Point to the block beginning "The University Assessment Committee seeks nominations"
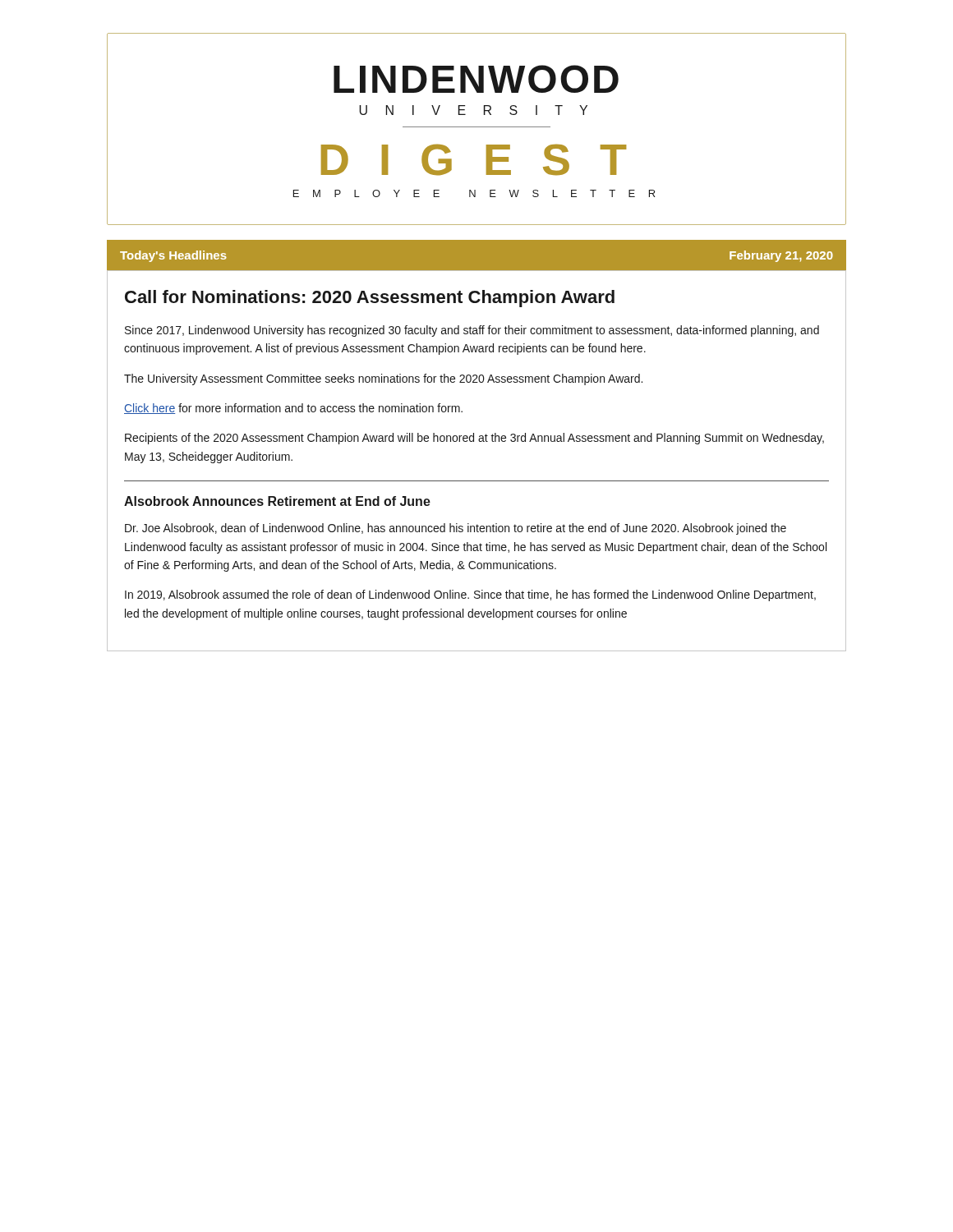Screen dimensions: 1232x953 point(476,378)
